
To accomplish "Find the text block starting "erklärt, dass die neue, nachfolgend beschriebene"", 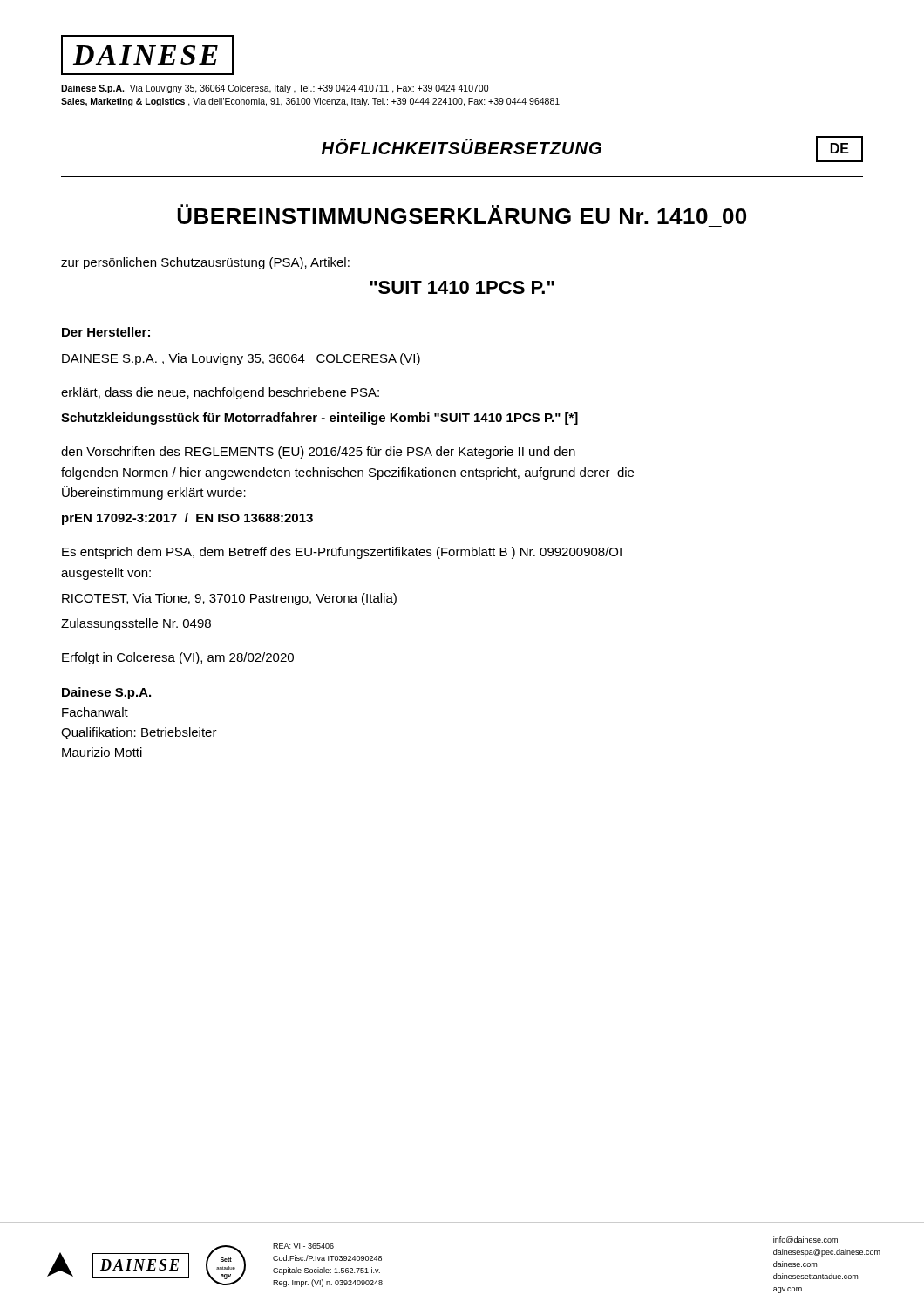I will 462,405.
